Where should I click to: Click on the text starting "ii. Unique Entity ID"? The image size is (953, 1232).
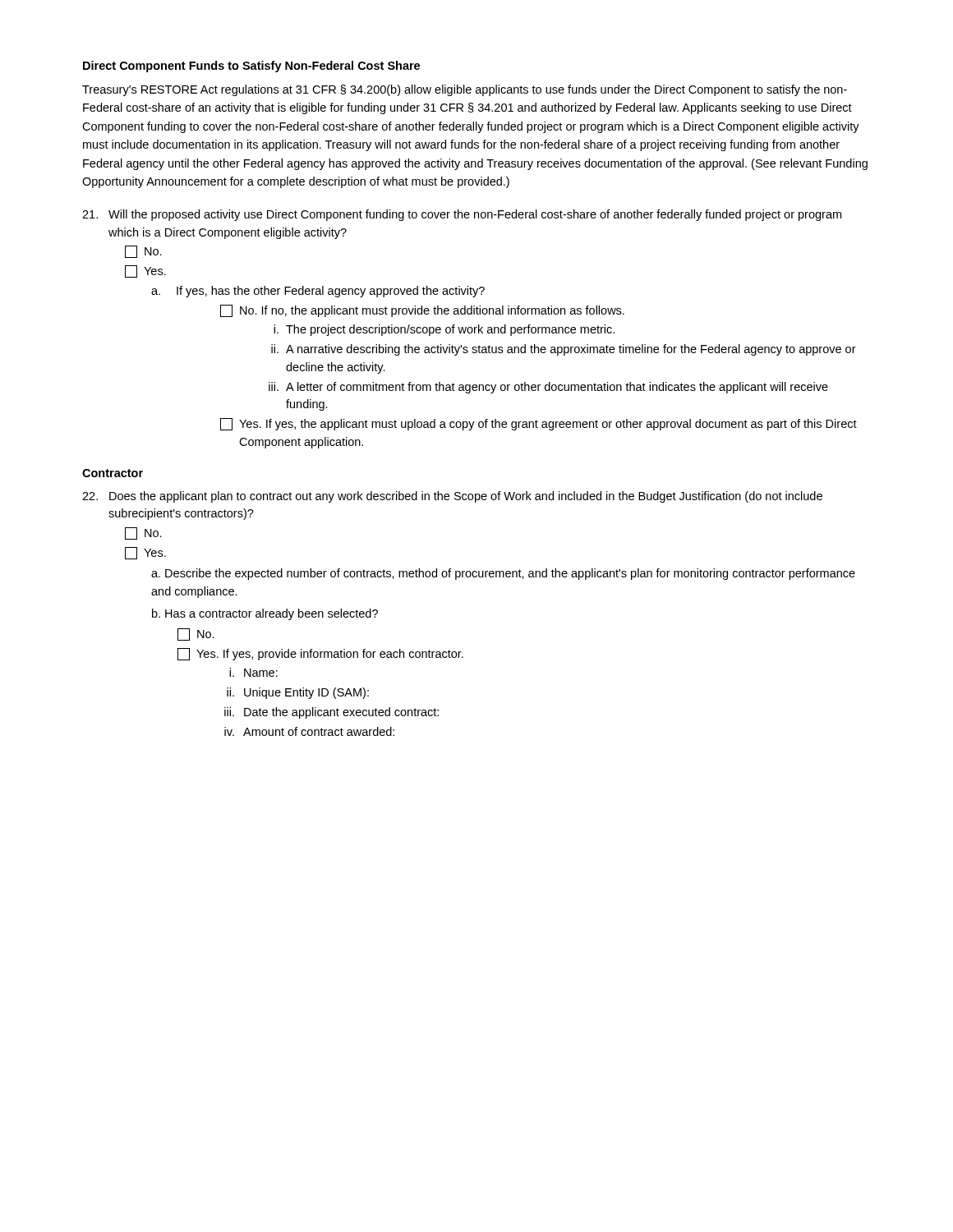[298, 693]
